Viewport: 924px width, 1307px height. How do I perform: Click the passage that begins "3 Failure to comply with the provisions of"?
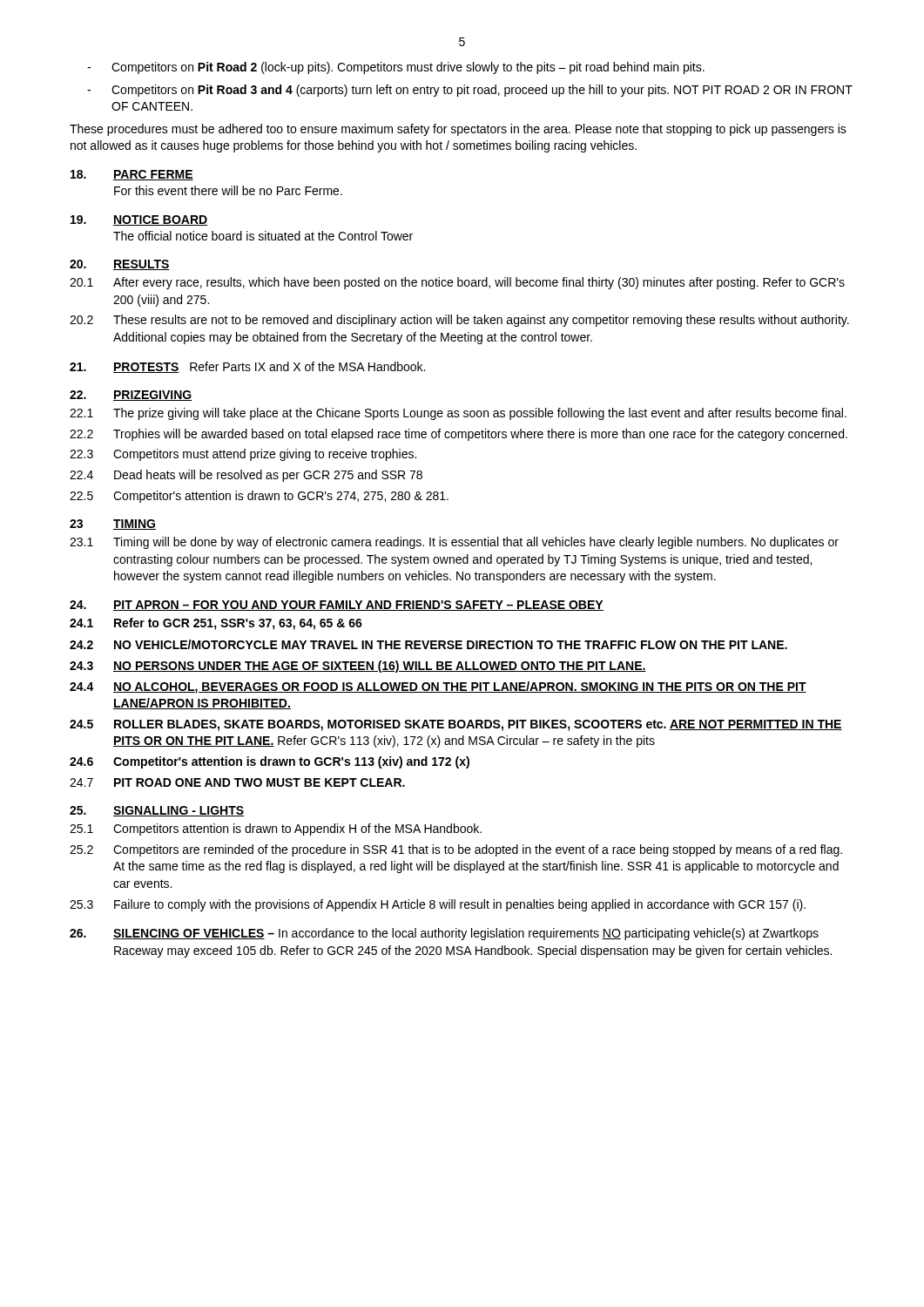(x=462, y=905)
